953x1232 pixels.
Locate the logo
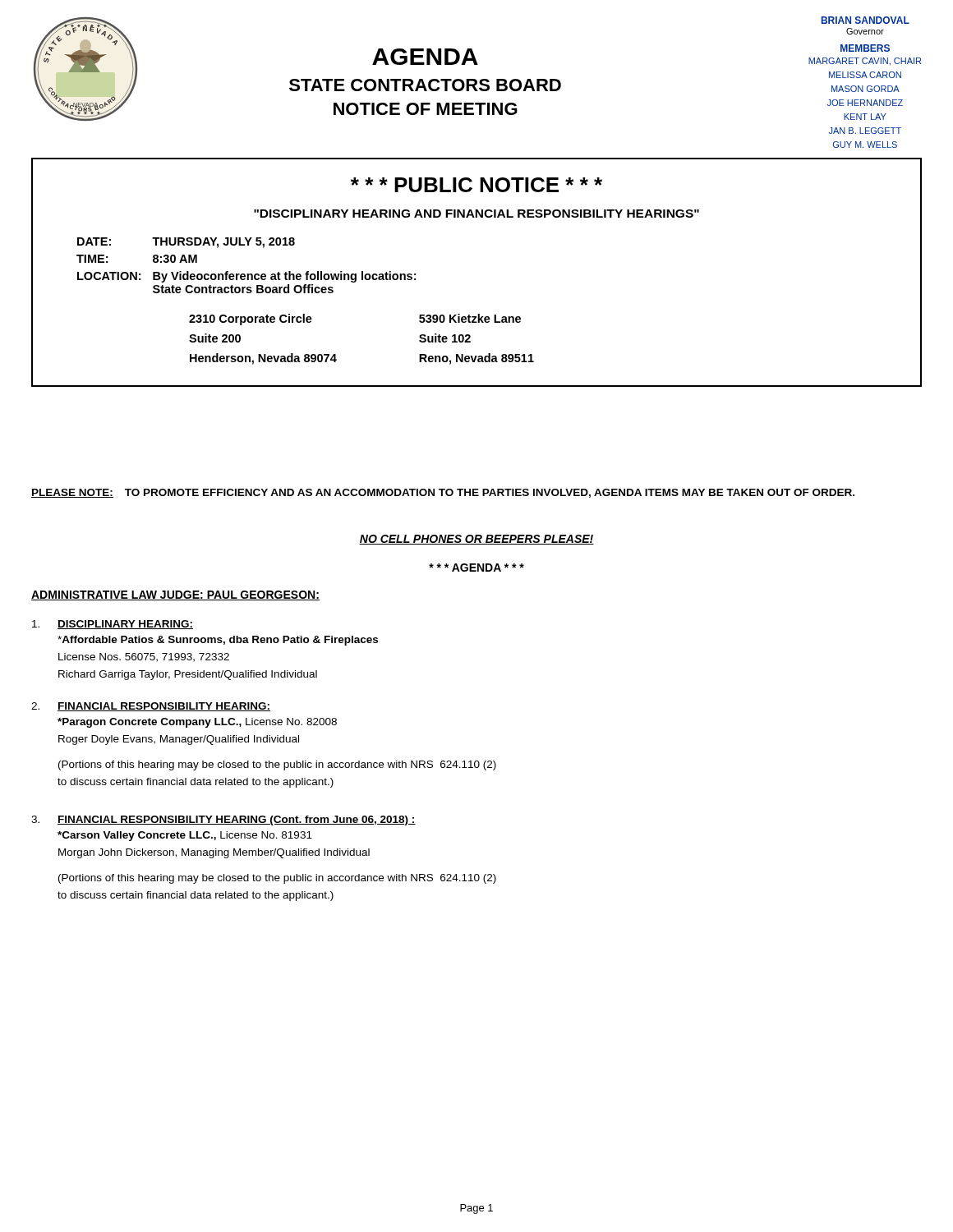(x=85, y=69)
